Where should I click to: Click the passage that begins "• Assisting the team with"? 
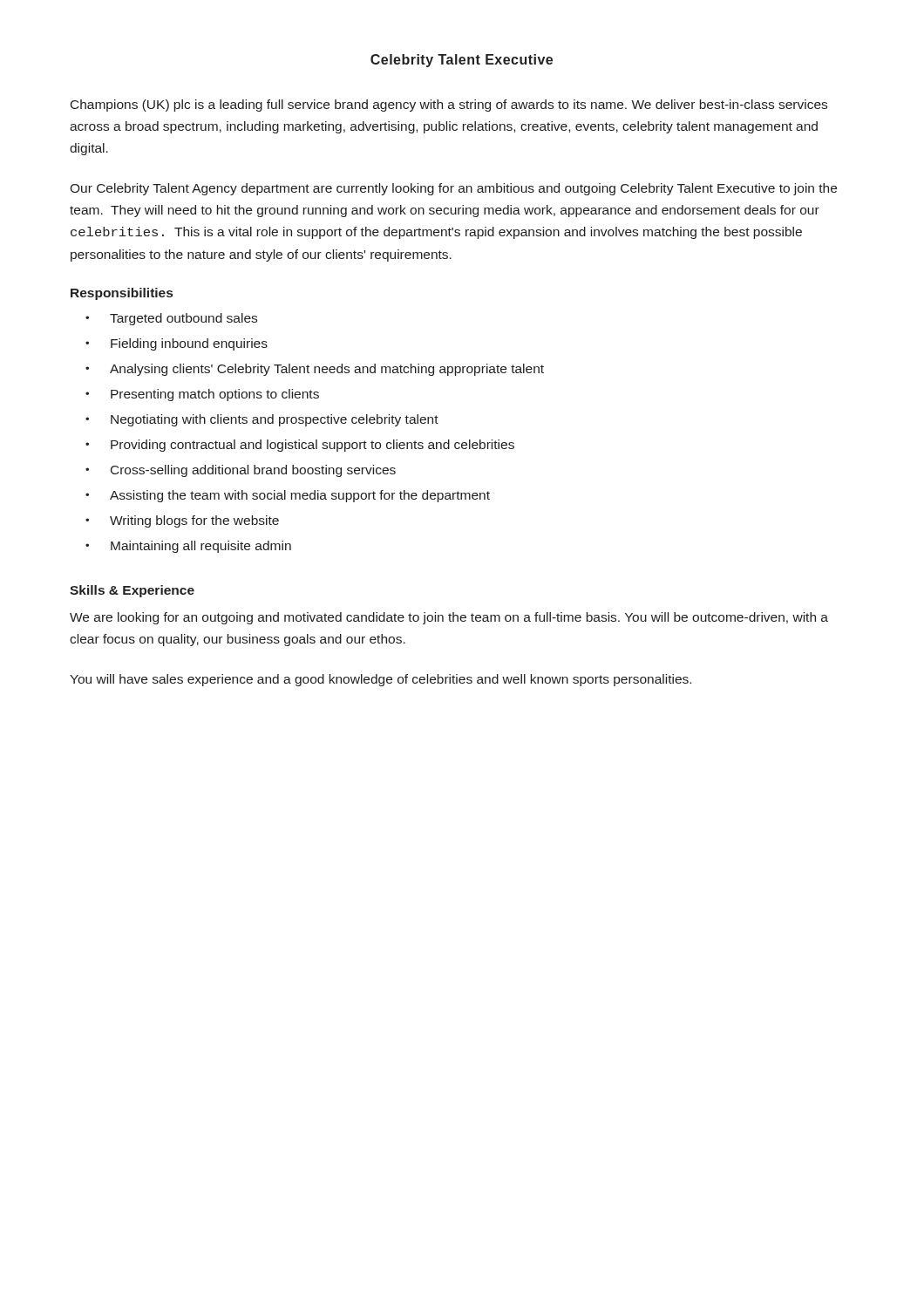[470, 495]
